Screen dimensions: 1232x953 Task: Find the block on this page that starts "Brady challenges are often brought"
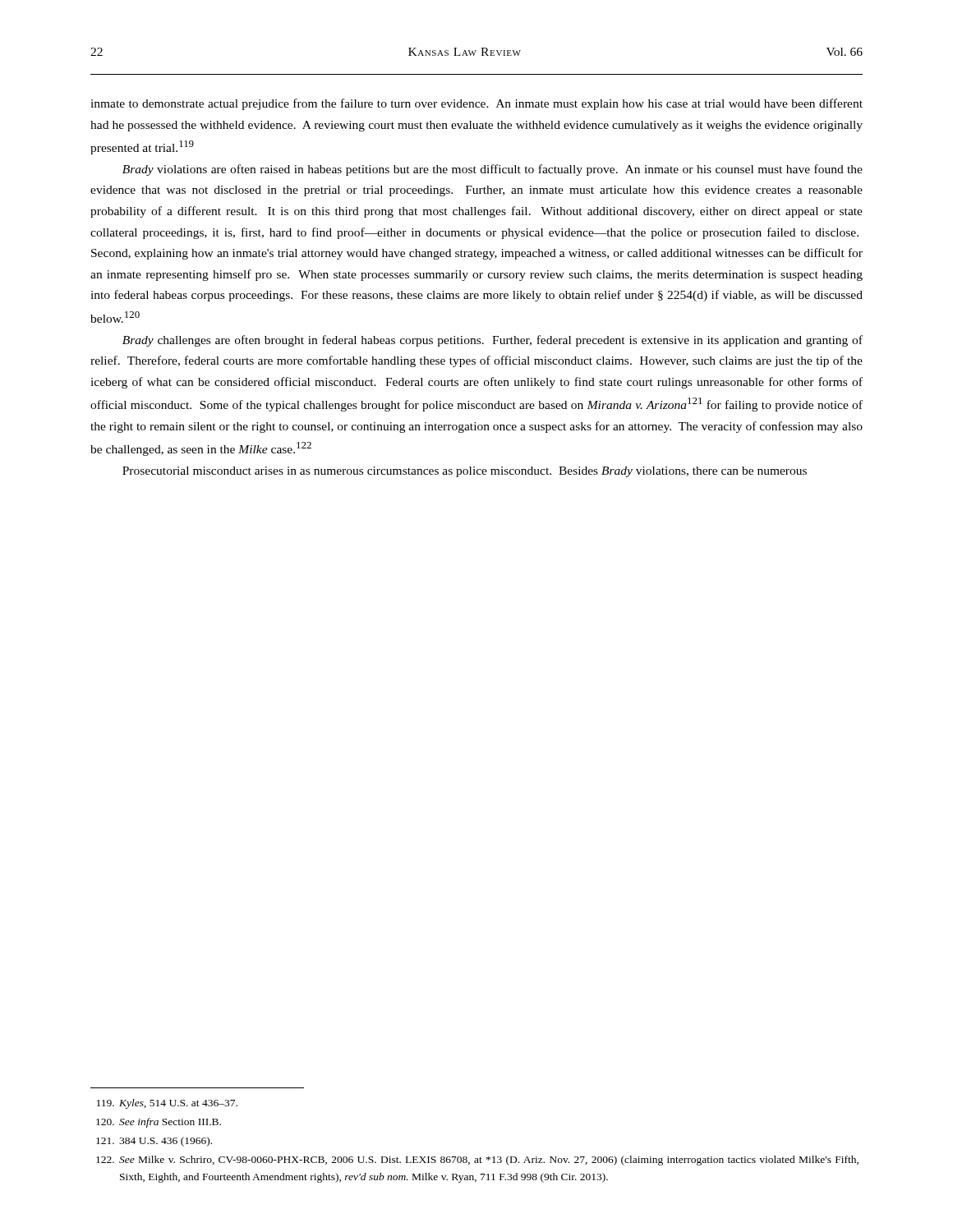(476, 395)
